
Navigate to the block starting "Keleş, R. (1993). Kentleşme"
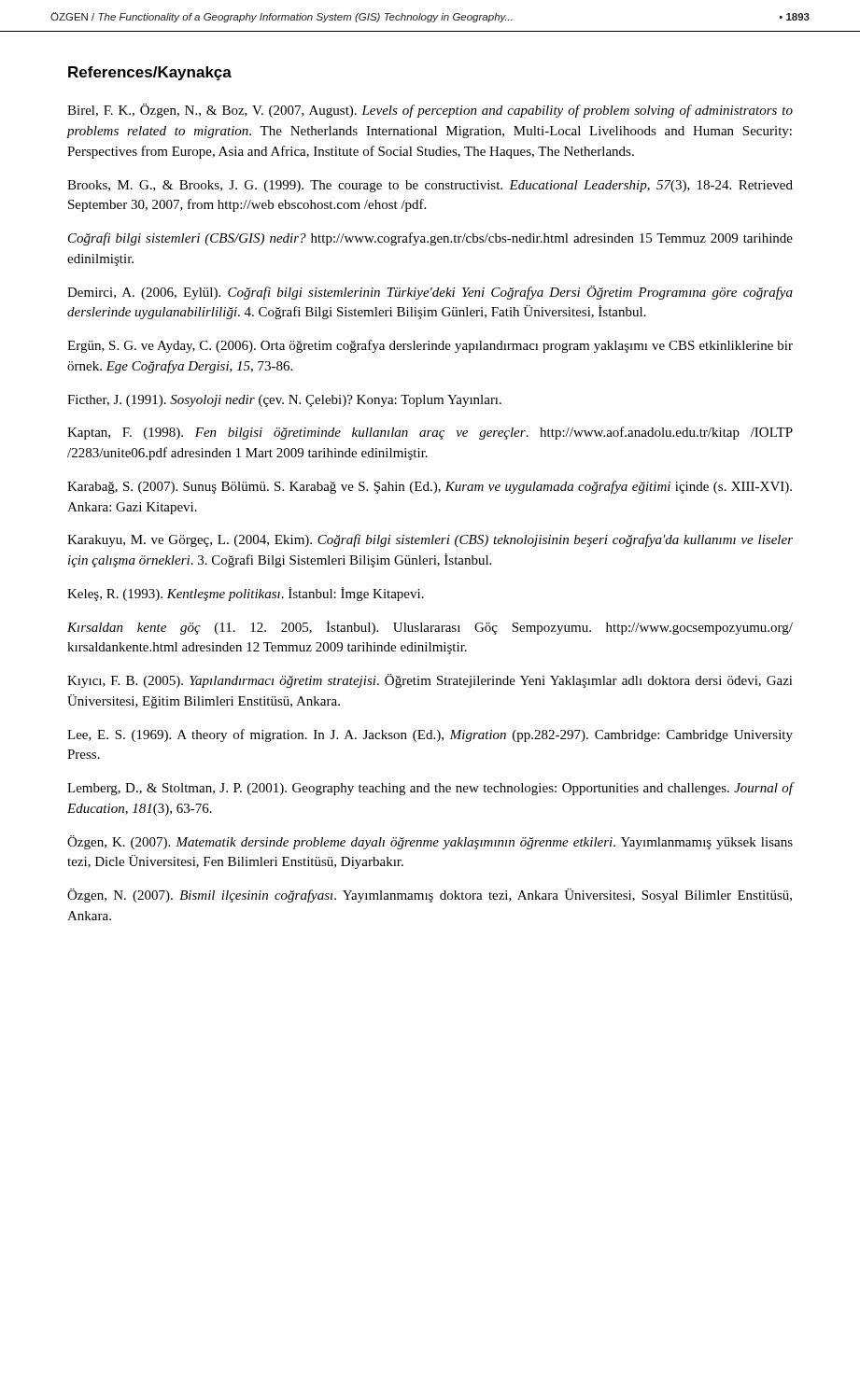(246, 593)
